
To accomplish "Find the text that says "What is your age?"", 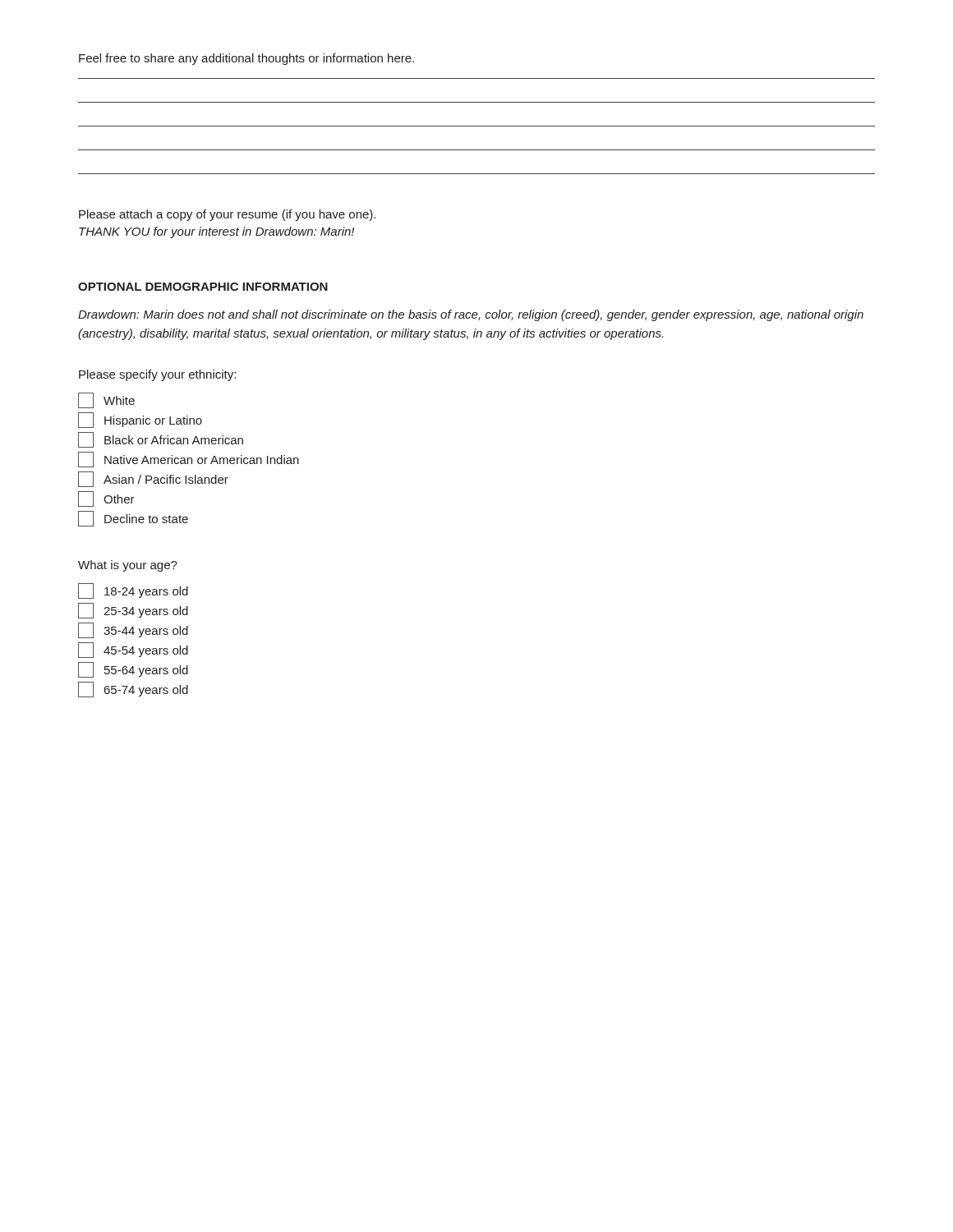I will tap(128, 565).
